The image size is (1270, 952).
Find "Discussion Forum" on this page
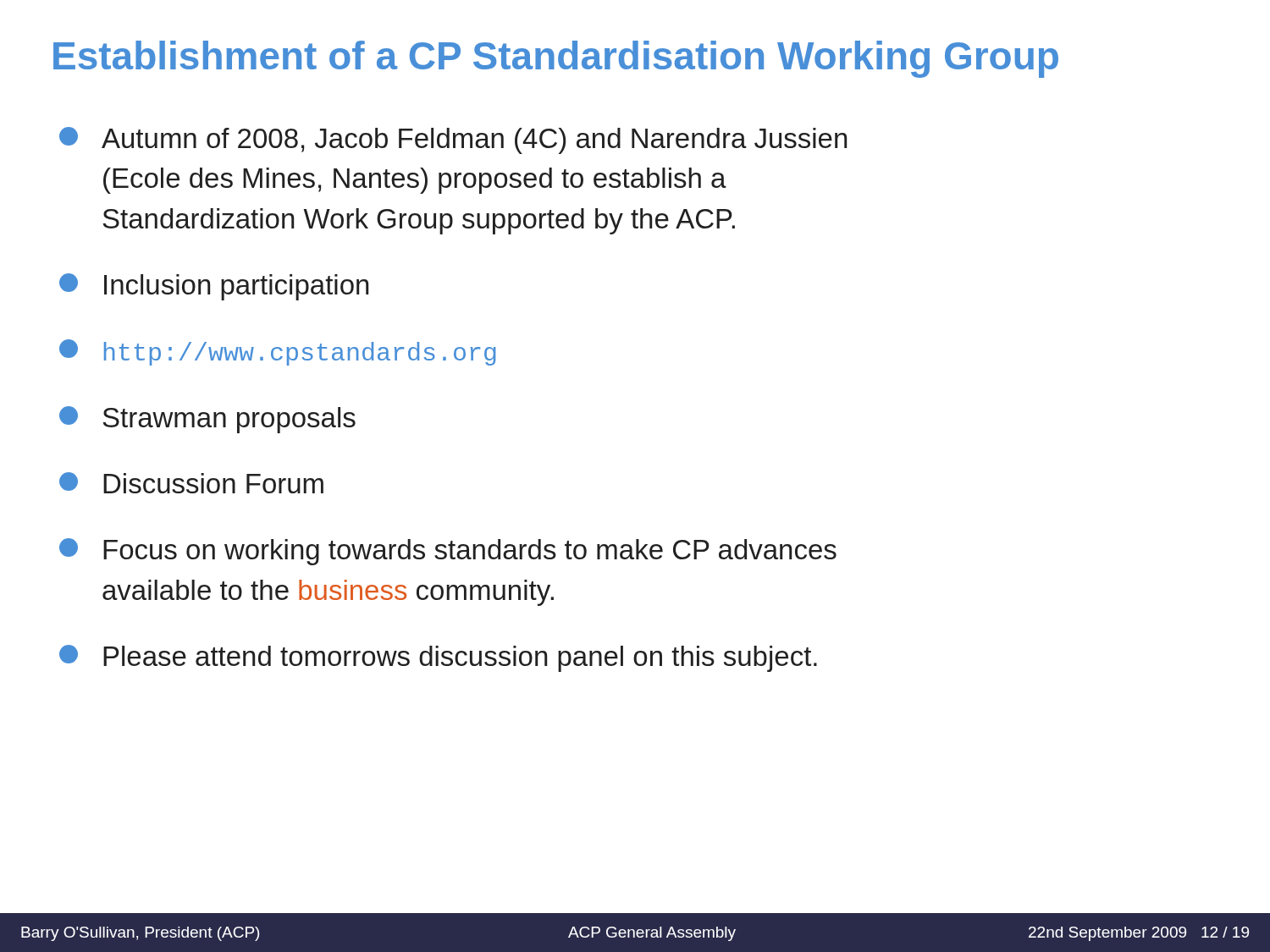click(192, 484)
